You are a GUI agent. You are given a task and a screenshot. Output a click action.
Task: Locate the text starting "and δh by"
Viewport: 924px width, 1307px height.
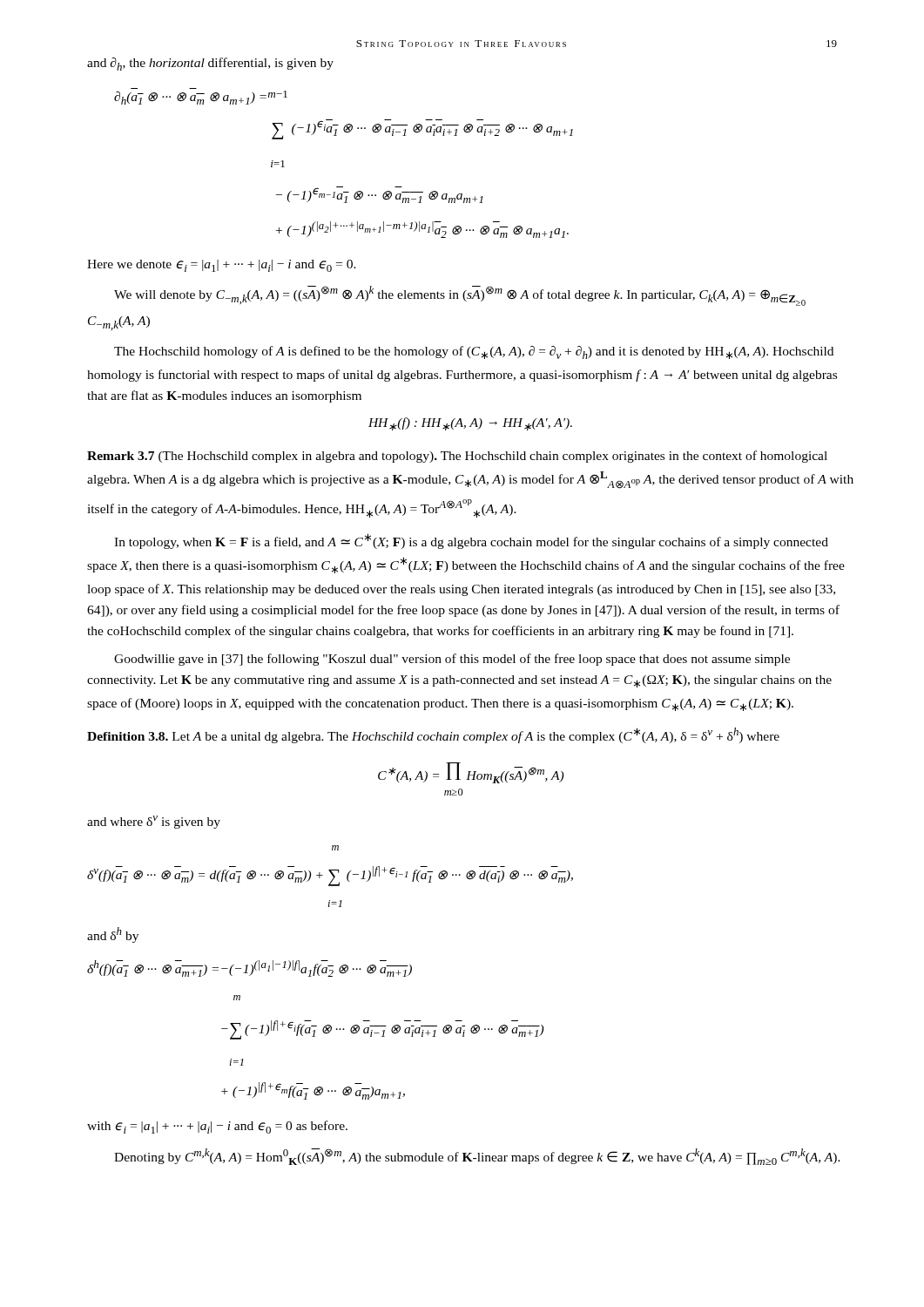click(x=113, y=934)
